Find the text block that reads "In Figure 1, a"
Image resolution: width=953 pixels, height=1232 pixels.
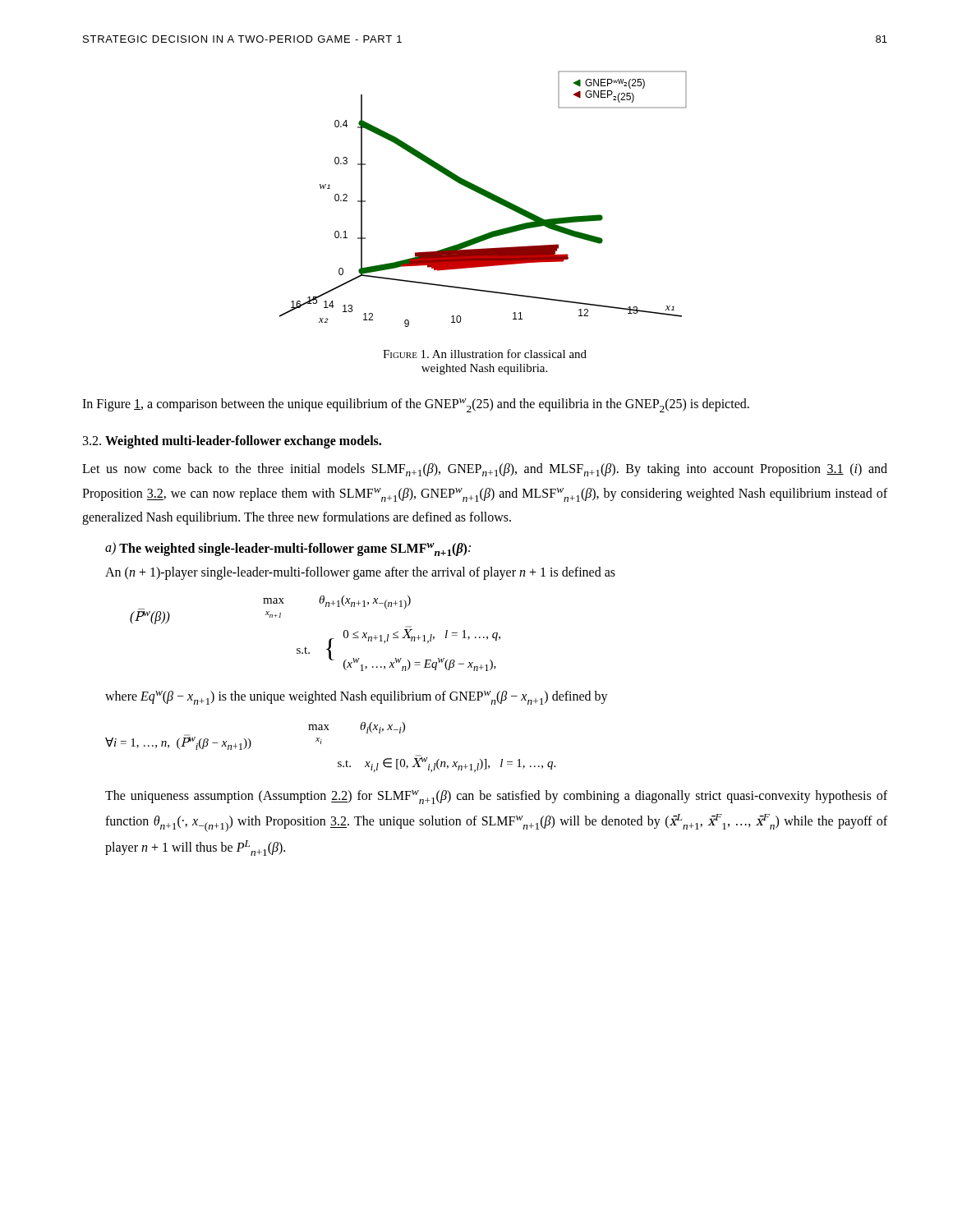[416, 404]
